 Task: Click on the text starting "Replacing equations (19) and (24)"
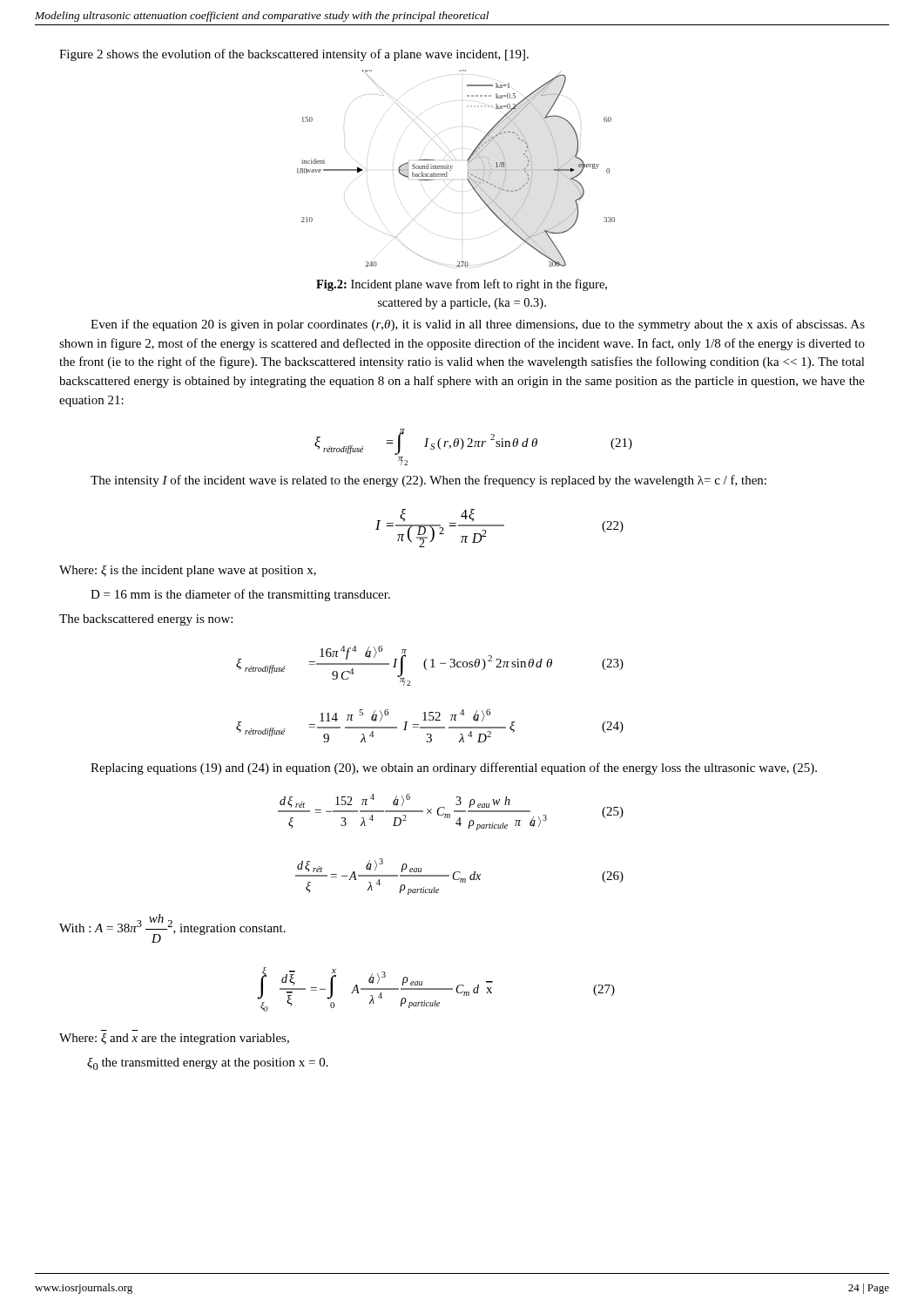(462, 768)
